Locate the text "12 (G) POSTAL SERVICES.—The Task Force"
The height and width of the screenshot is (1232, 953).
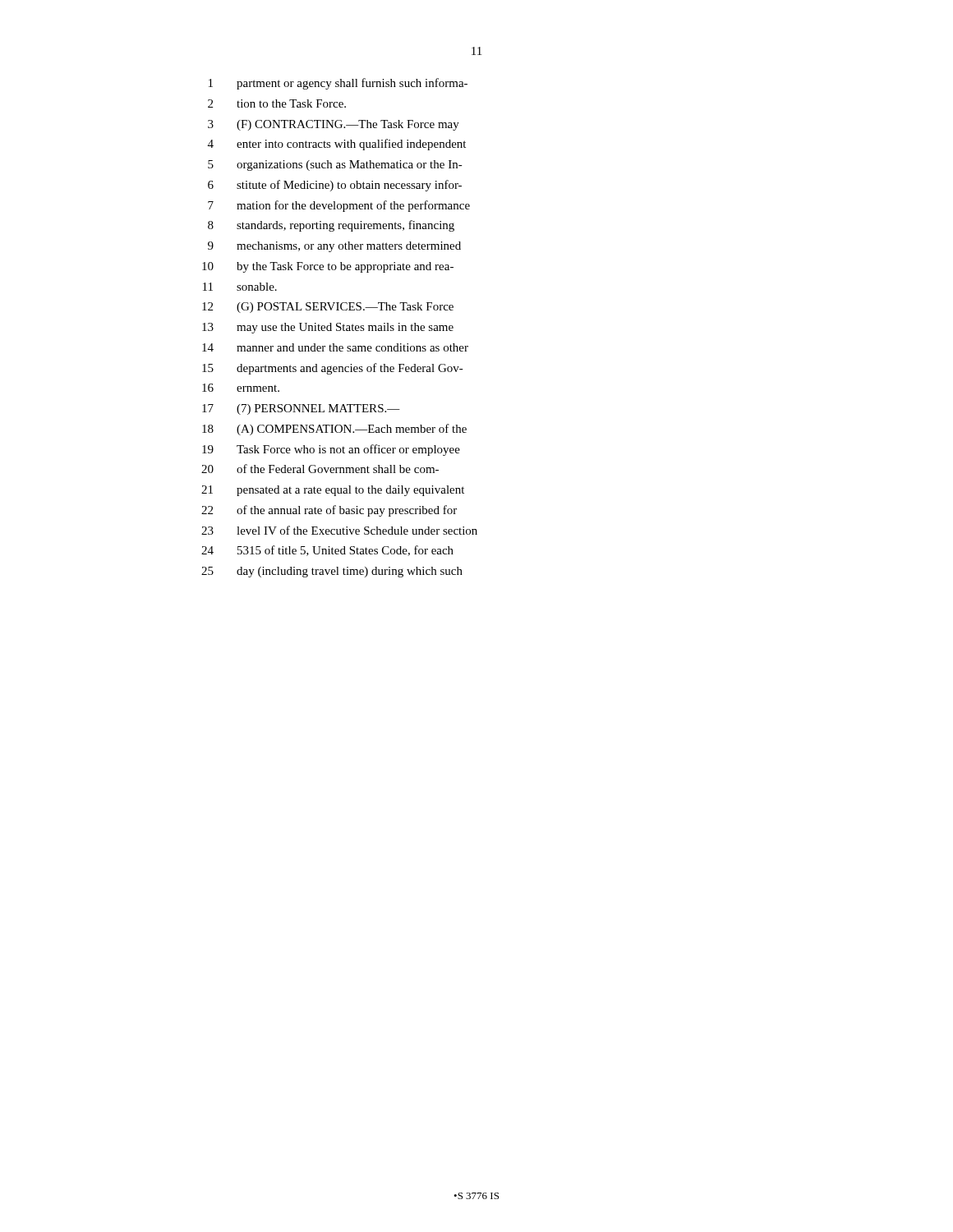[328, 308]
